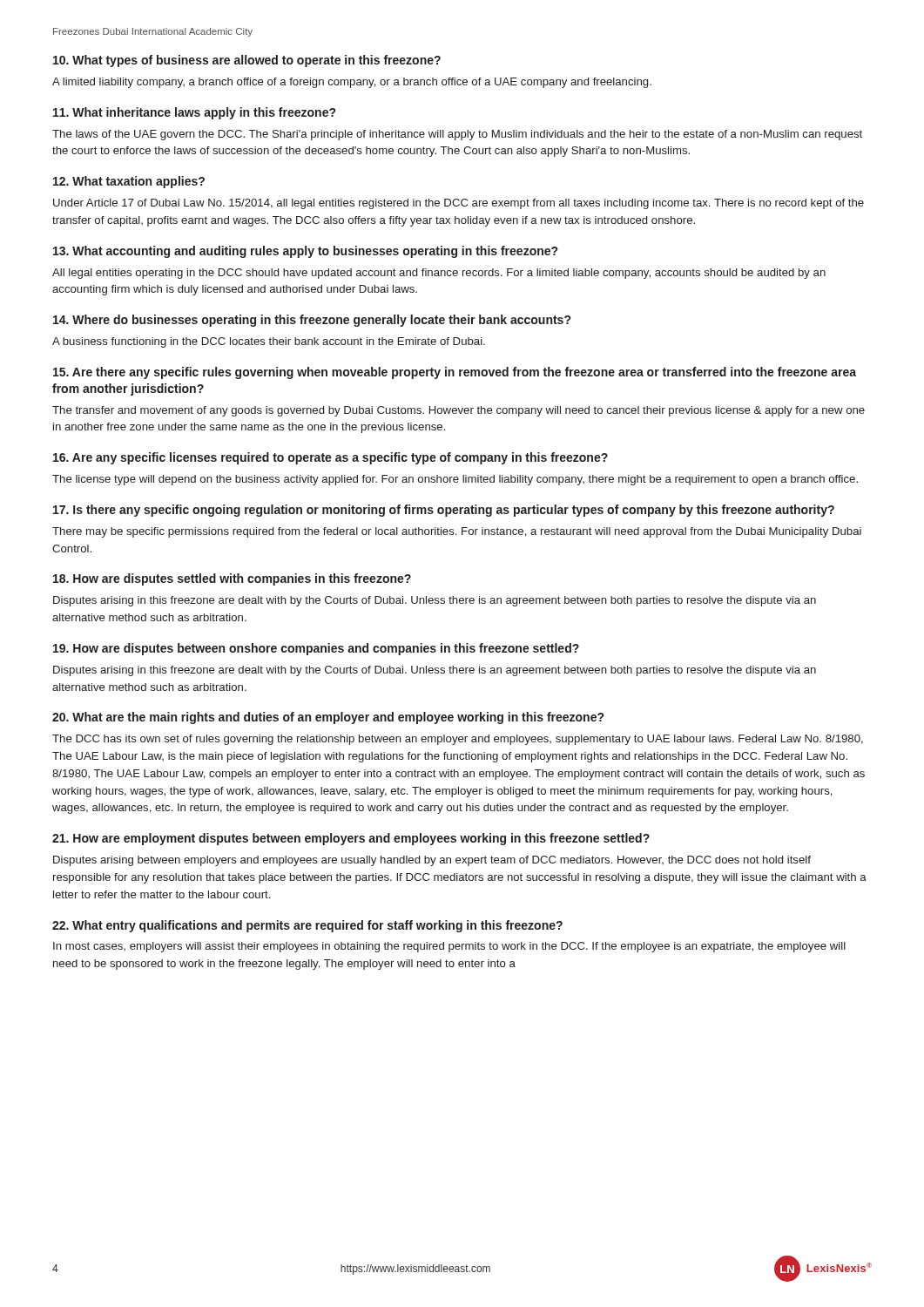This screenshot has height=1307, width=924.
Task: Locate the section header that opens with "16. Are any"
Action: pyautogui.click(x=330, y=458)
